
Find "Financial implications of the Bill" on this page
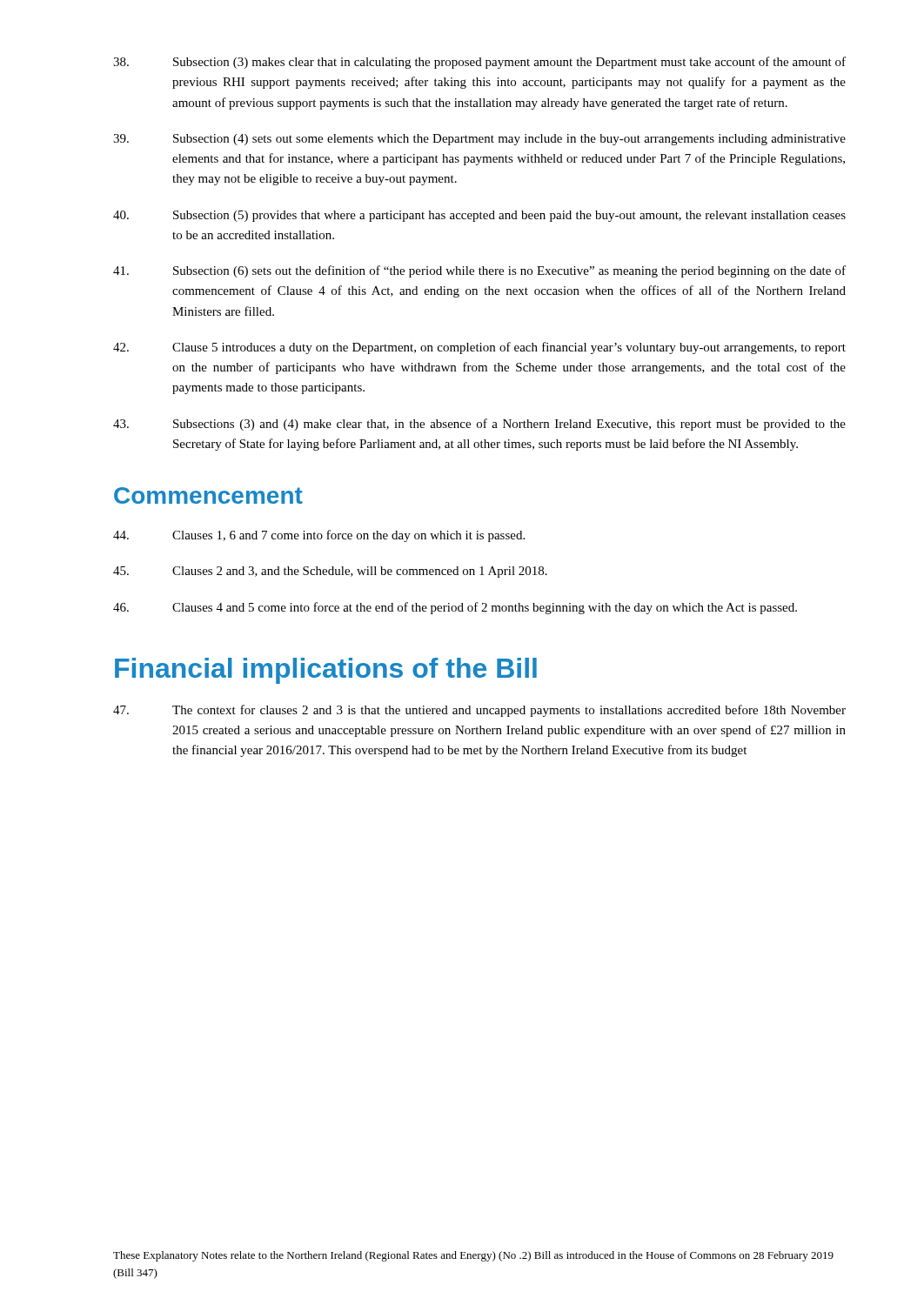[x=326, y=668]
